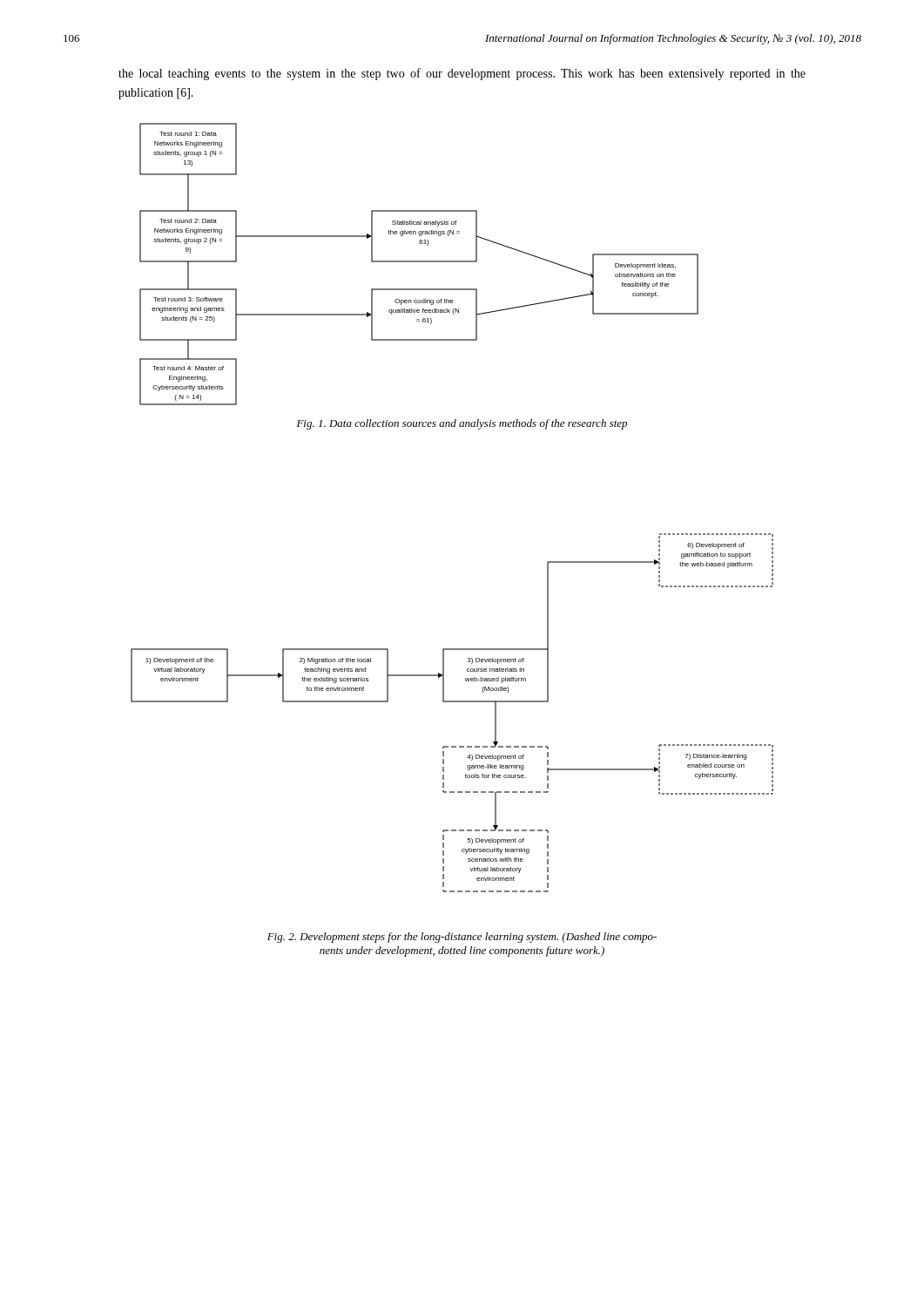Image resolution: width=924 pixels, height=1307 pixels.
Task: Find the block on this page that starts "the local teaching"
Action: [x=462, y=83]
